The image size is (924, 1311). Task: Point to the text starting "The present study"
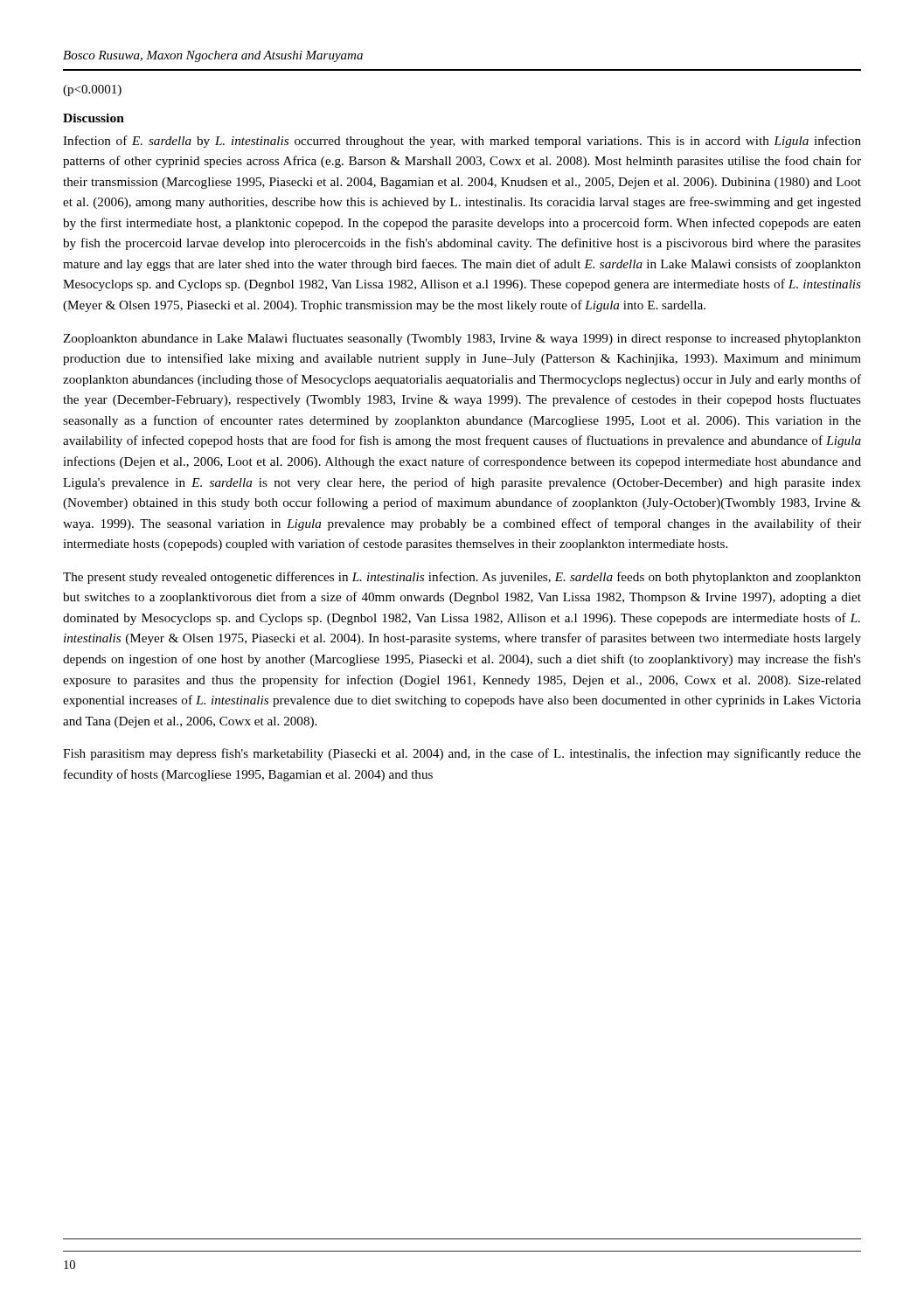(x=462, y=648)
